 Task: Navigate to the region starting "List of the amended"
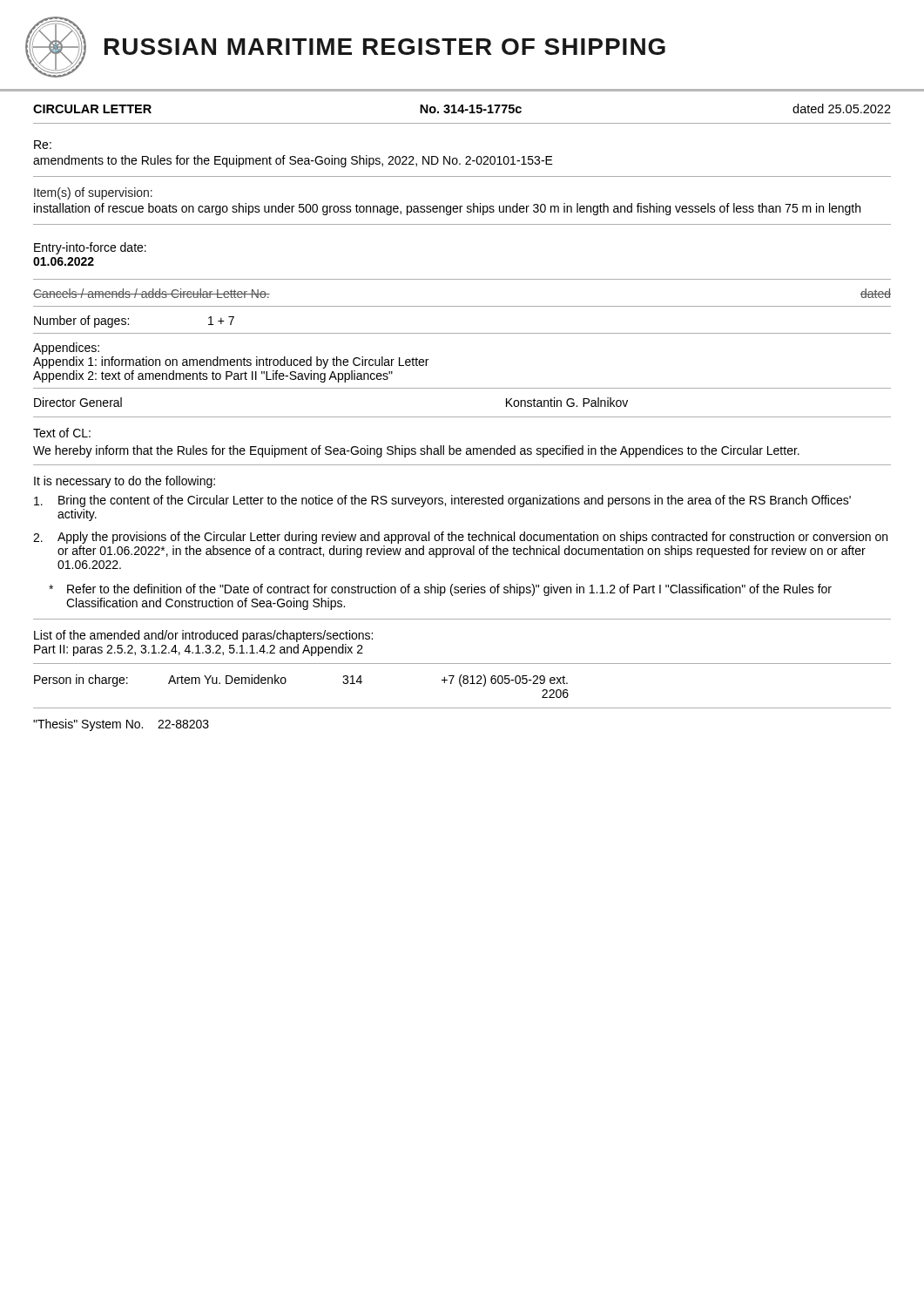(x=203, y=636)
